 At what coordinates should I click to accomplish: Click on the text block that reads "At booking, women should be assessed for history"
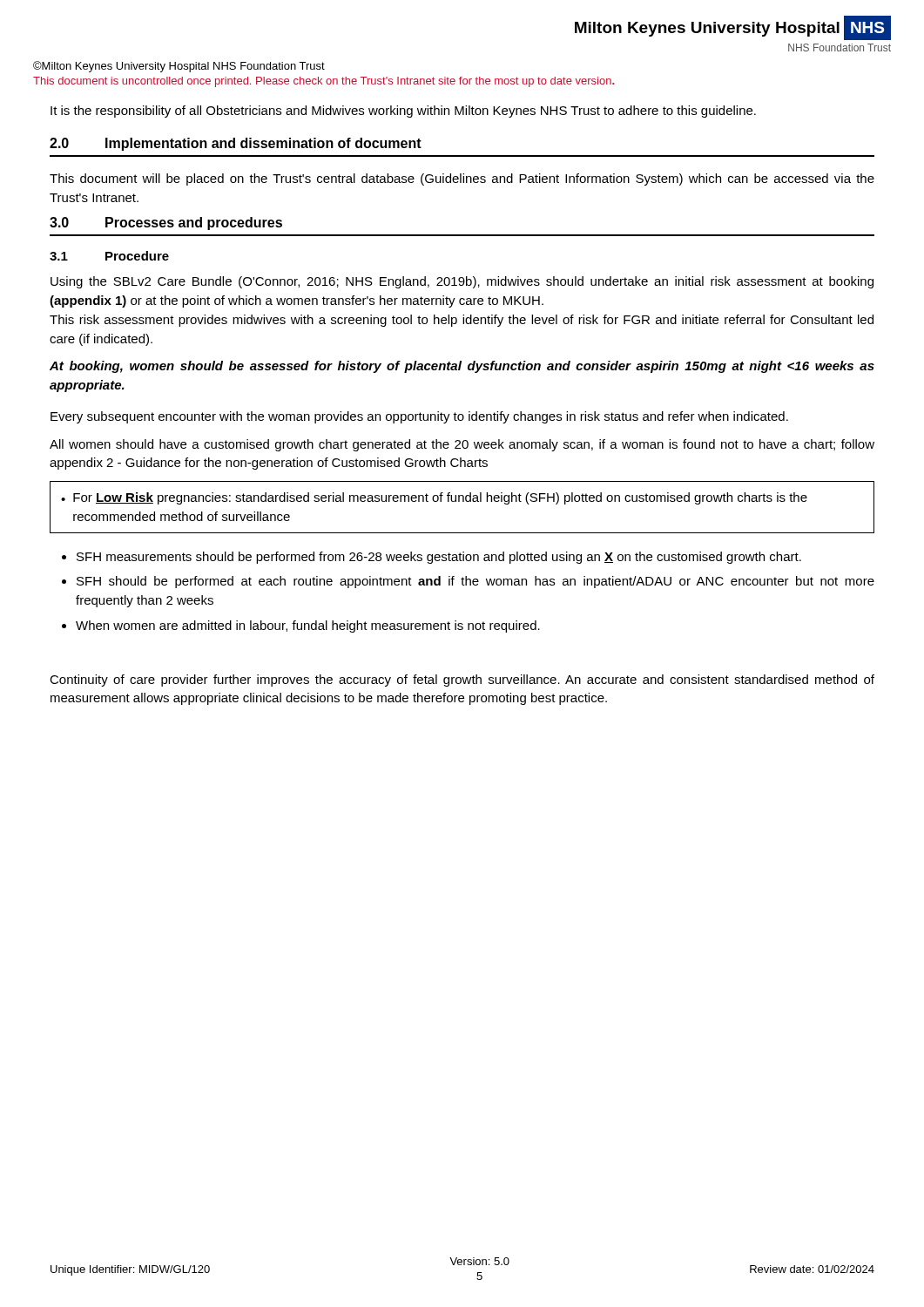click(462, 375)
